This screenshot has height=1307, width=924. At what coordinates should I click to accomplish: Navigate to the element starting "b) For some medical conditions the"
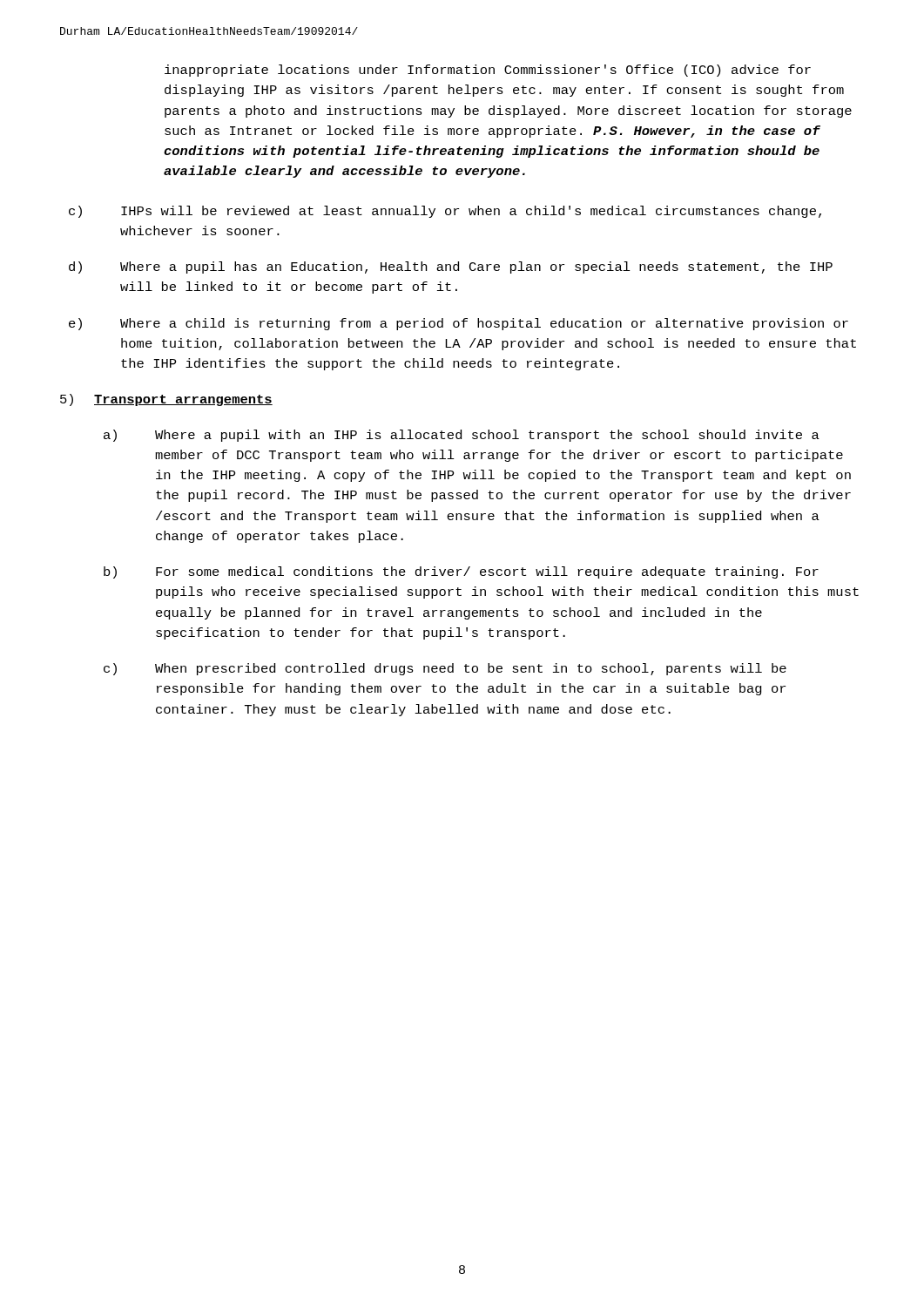pyautogui.click(x=479, y=604)
